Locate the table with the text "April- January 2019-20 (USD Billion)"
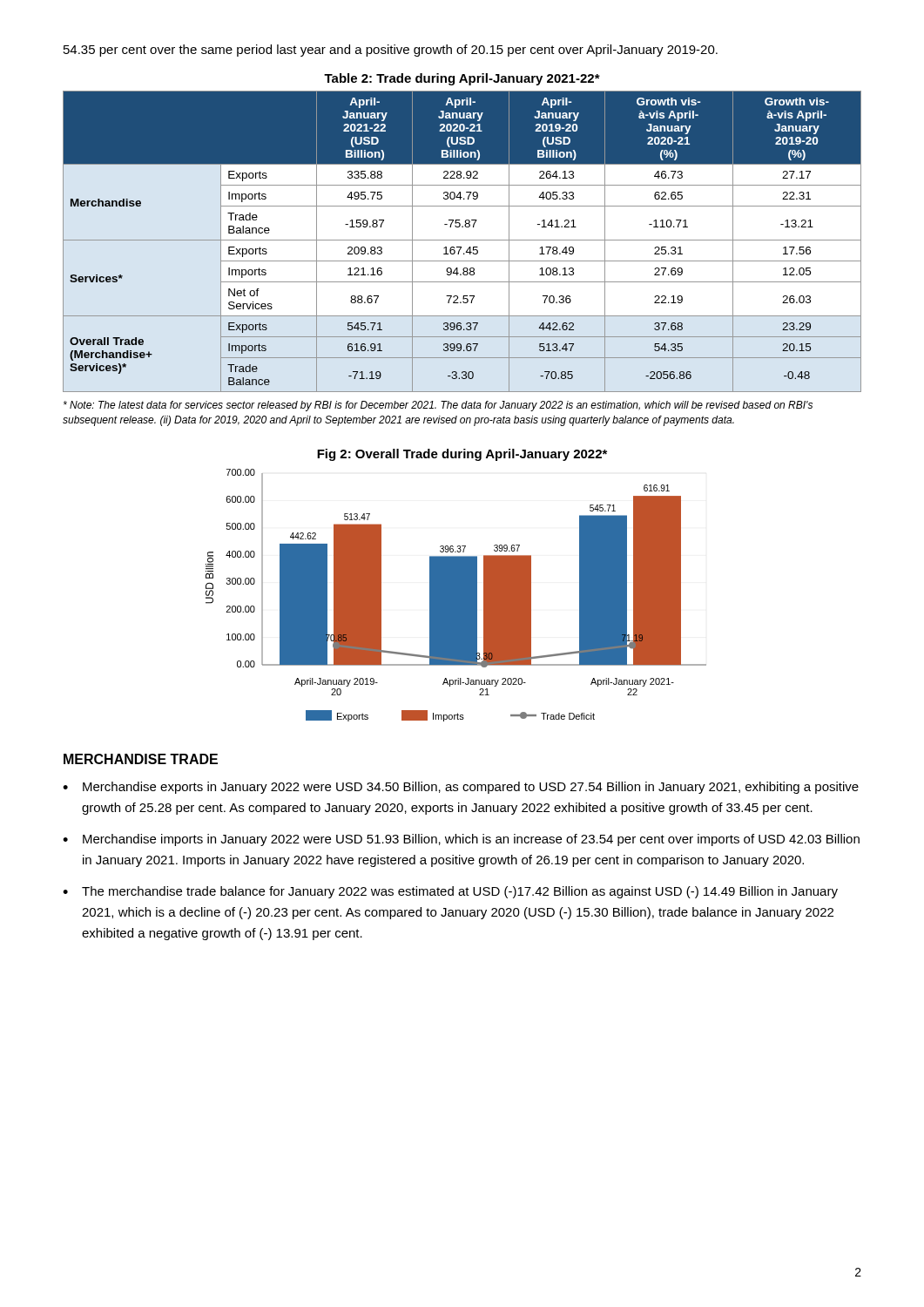 (x=462, y=241)
